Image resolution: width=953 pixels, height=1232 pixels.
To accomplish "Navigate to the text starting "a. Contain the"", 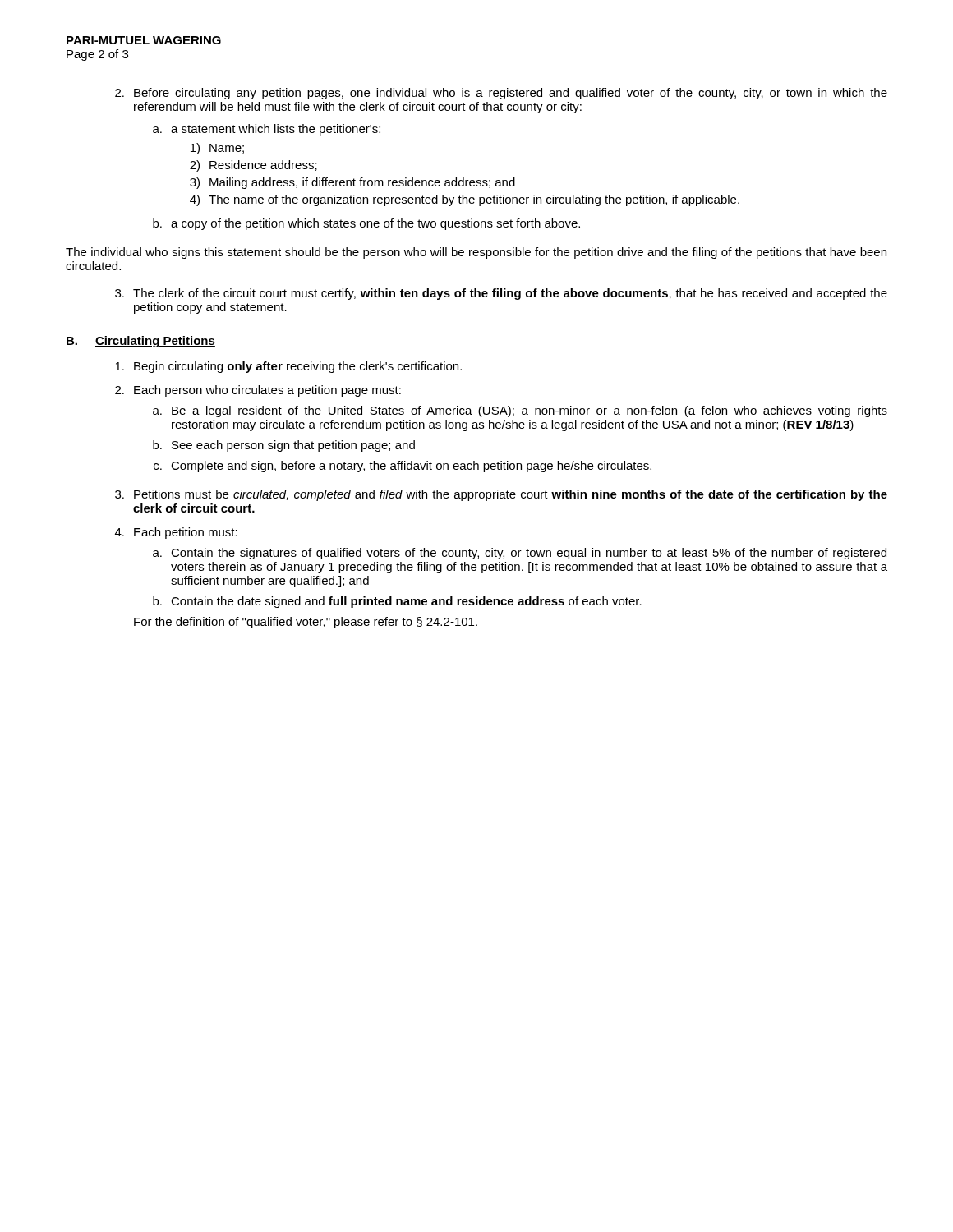I will coord(510,566).
